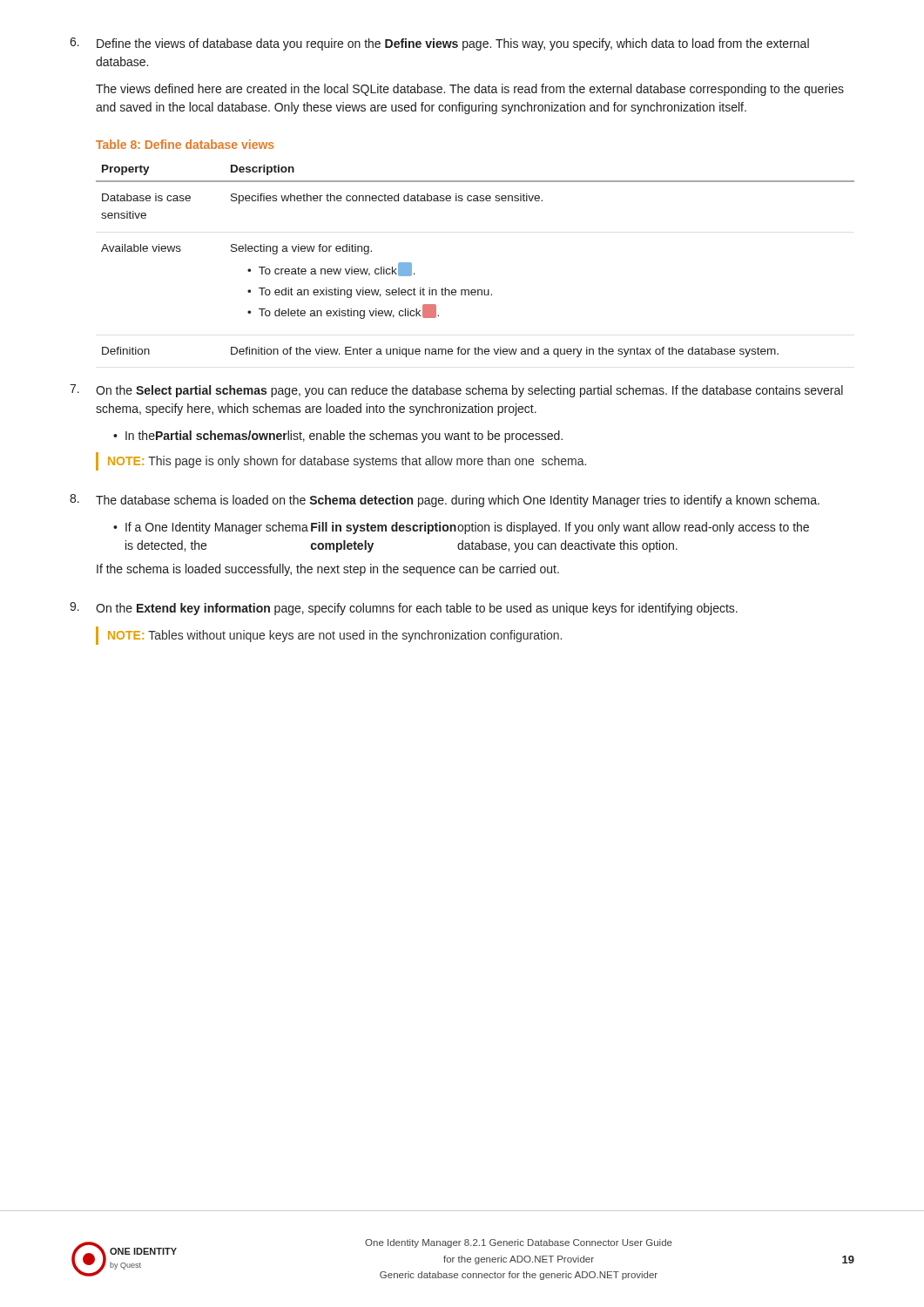Locate the region starting "6. Define the views"
The width and height of the screenshot is (924, 1307).
click(462, 80)
